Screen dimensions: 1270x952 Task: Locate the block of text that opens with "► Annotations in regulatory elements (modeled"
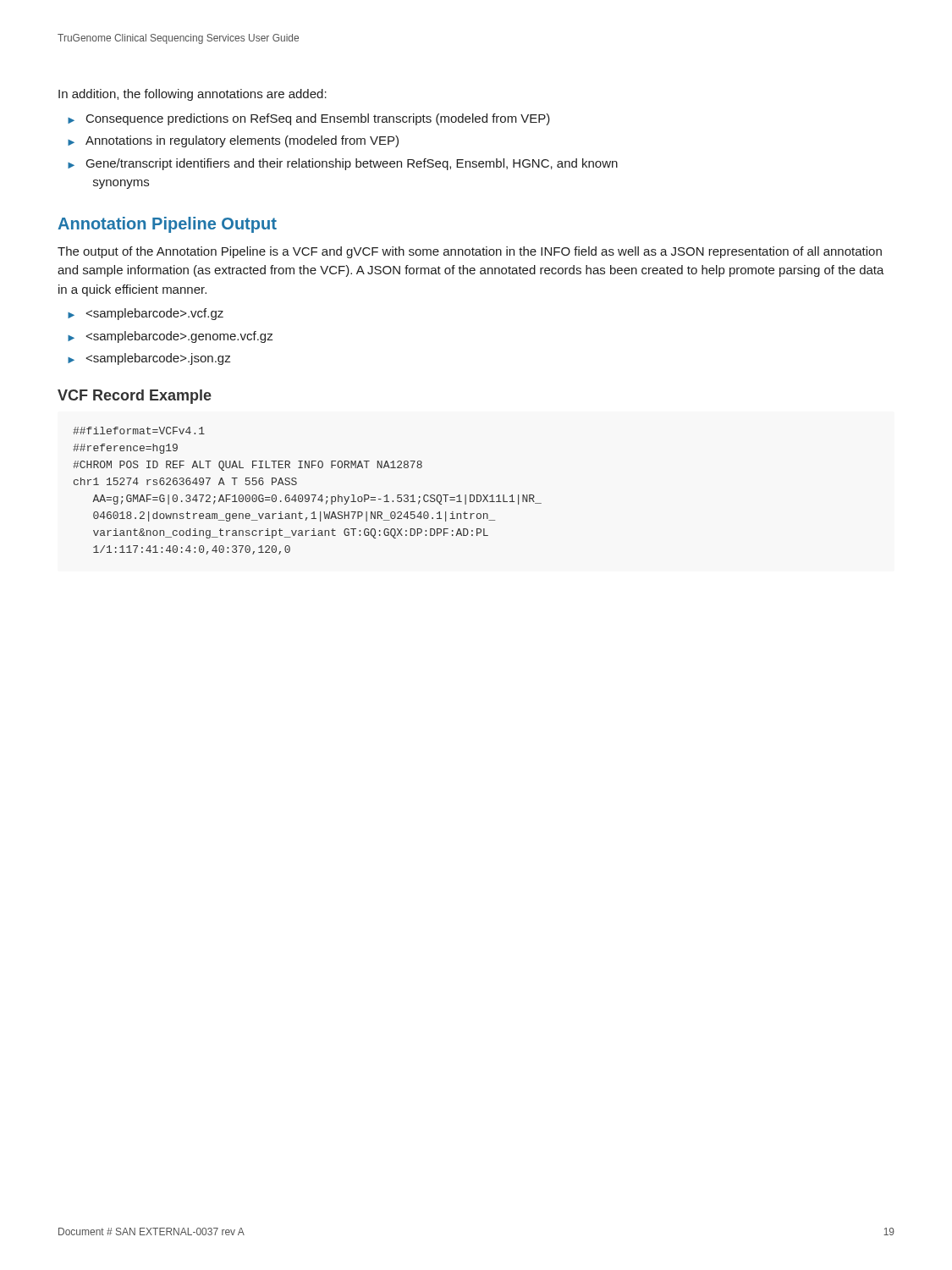tap(233, 141)
